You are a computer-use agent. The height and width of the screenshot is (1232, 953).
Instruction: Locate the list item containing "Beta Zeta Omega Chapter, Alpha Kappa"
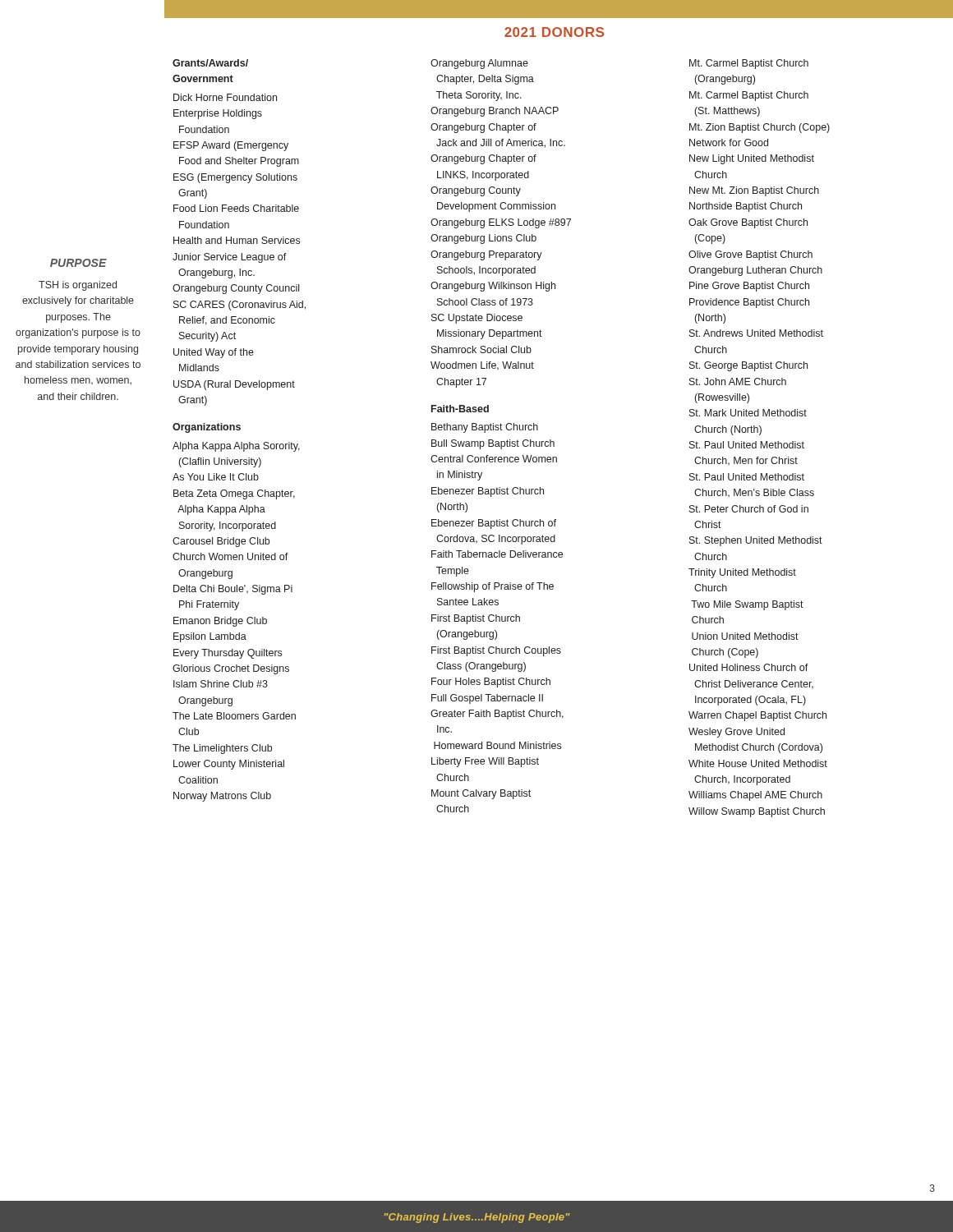coord(234,509)
